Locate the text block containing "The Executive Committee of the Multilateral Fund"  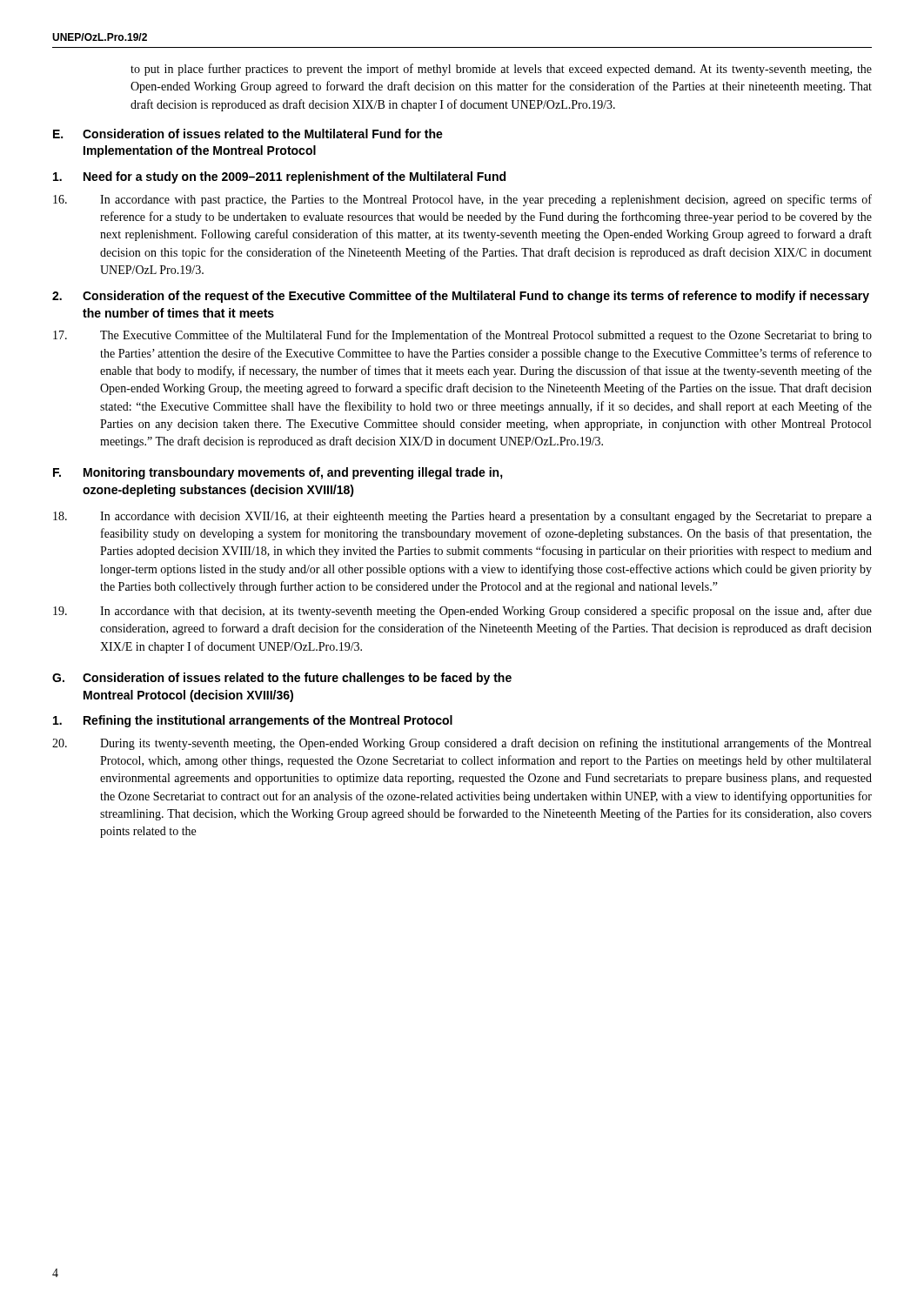click(462, 389)
